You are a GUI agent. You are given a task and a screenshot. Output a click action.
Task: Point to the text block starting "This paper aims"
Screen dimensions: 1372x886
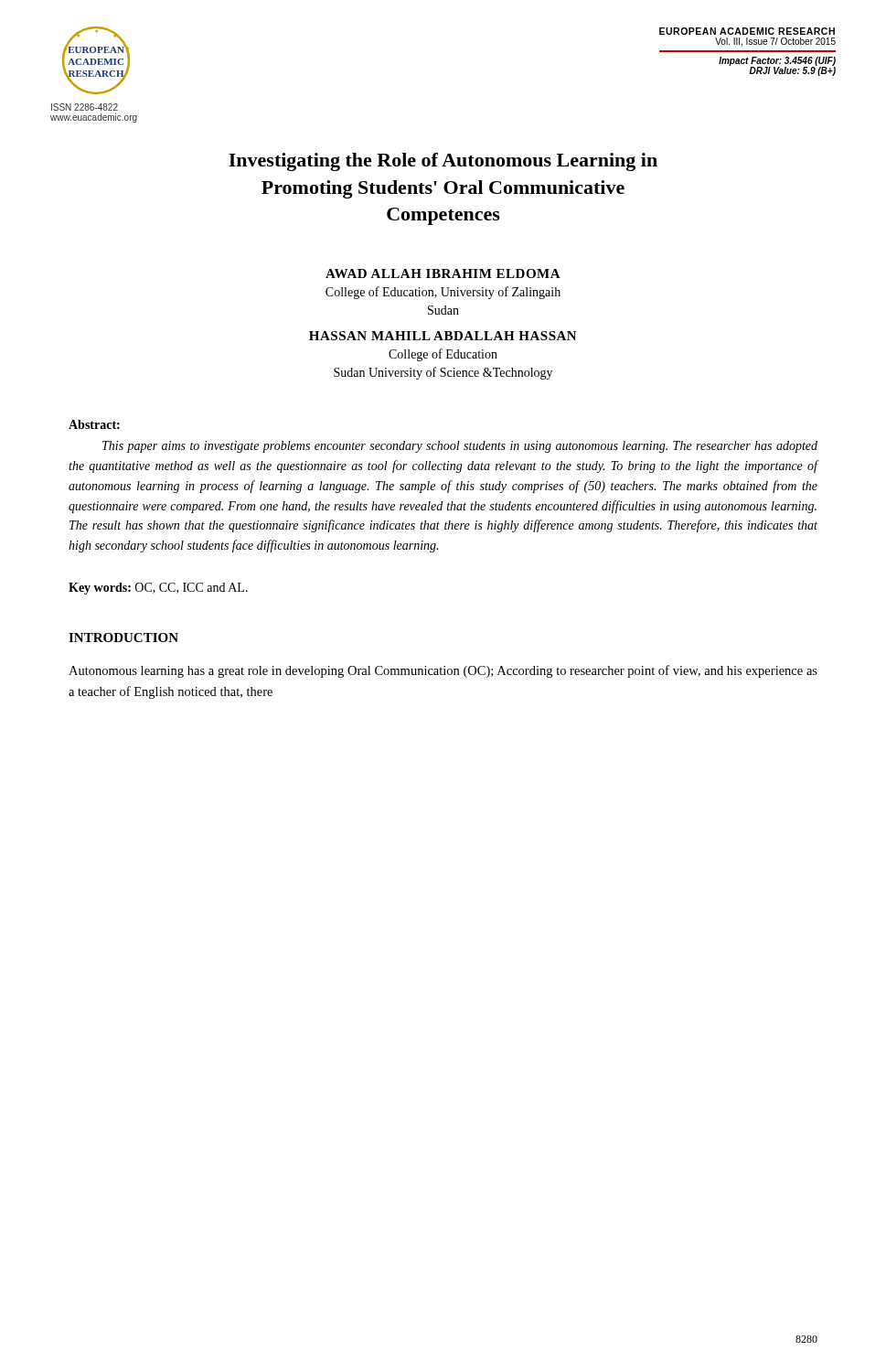[x=443, y=496]
